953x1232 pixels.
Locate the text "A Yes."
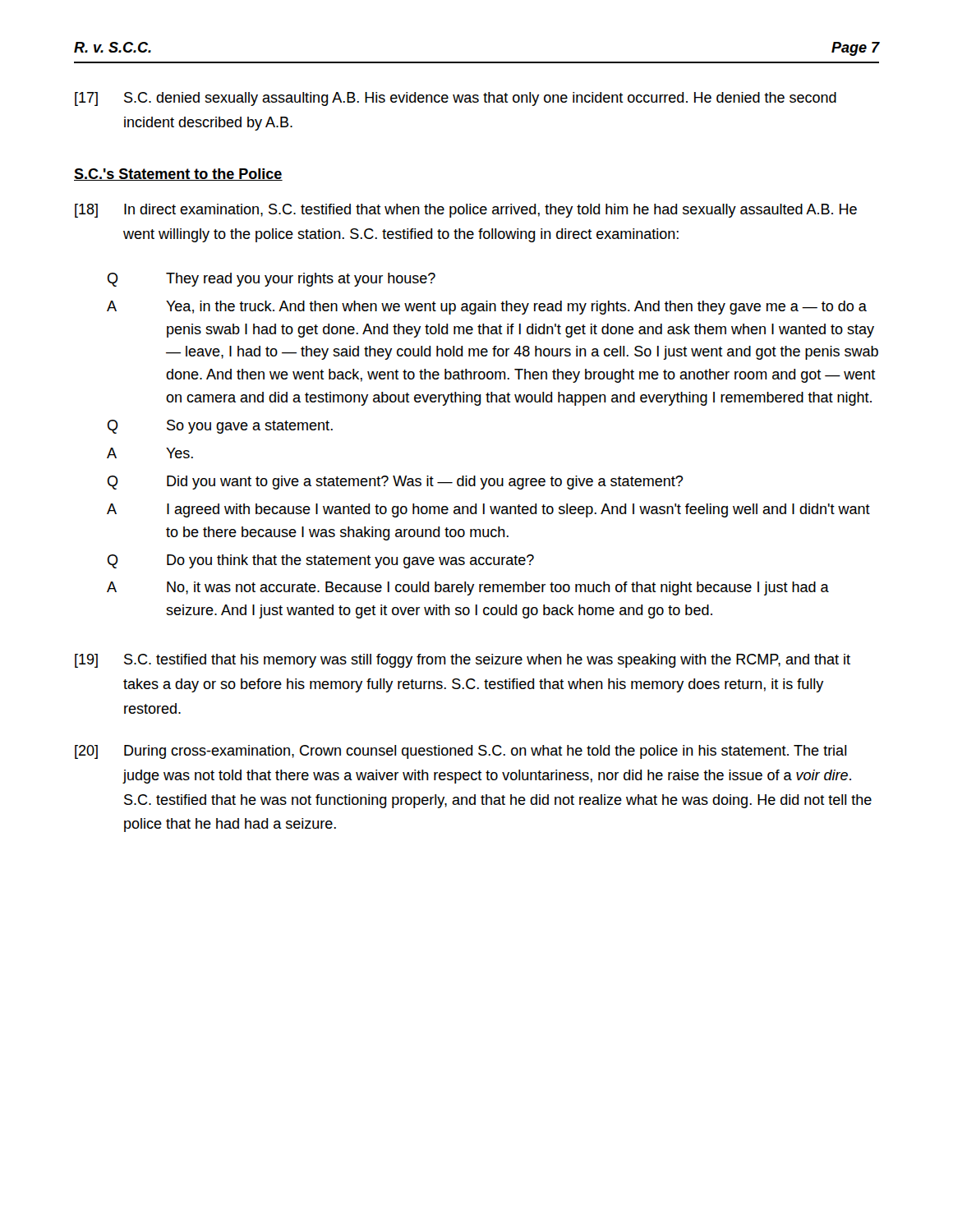pos(110,453)
